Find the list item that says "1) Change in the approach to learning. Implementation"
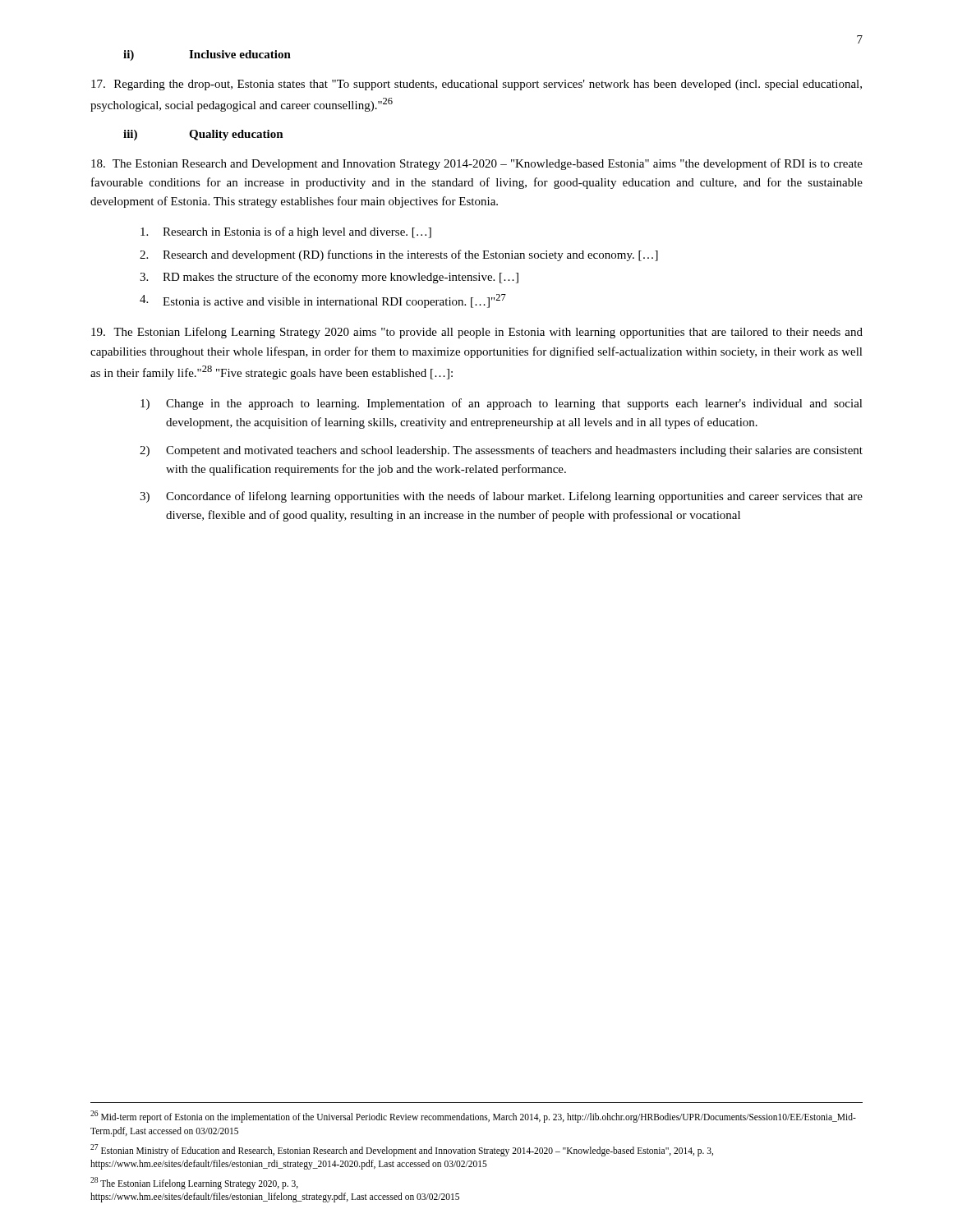The width and height of the screenshot is (953, 1232). tap(501, 413)
